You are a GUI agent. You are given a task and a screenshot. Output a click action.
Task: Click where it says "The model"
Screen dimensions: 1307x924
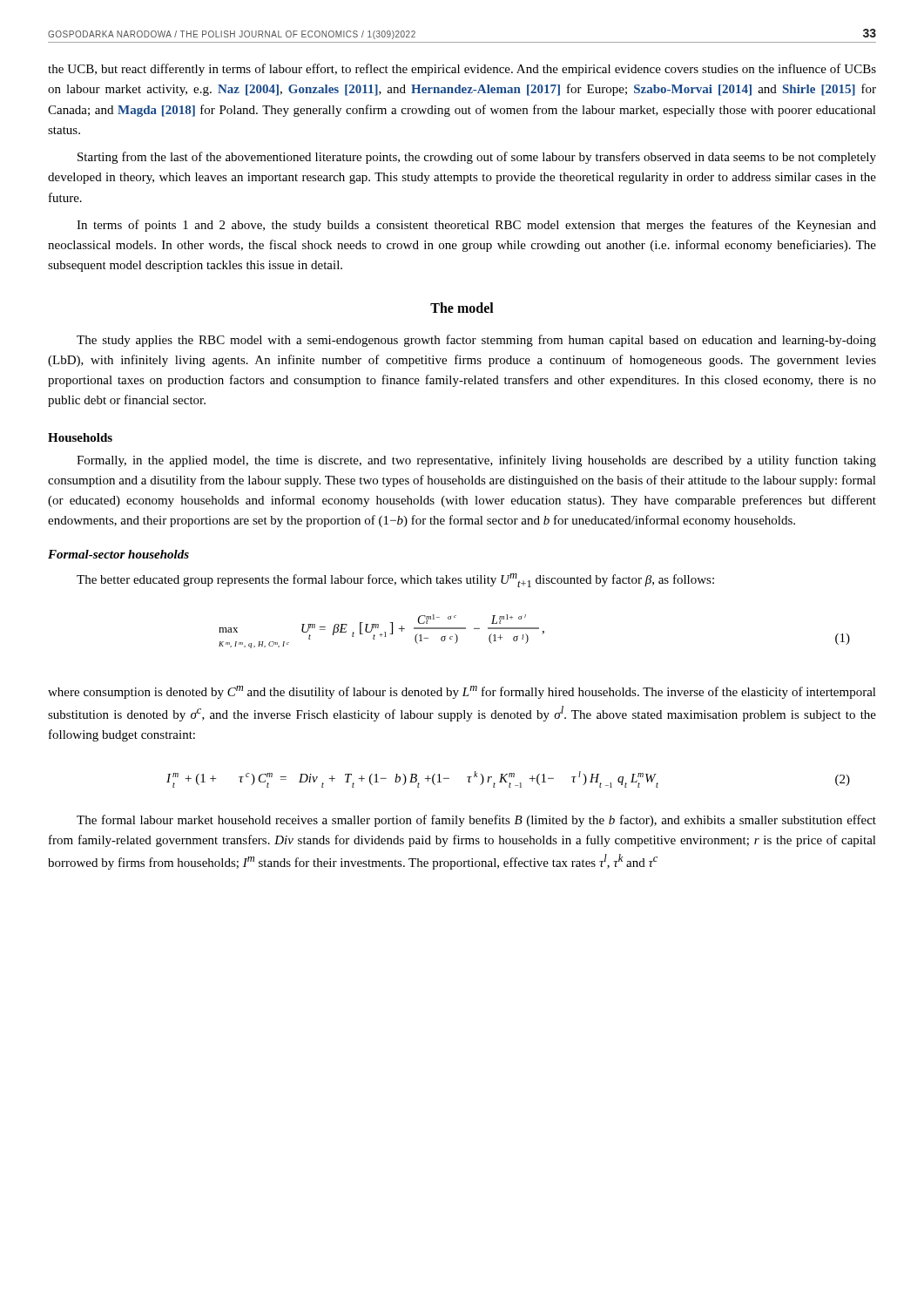pos(462,308)
